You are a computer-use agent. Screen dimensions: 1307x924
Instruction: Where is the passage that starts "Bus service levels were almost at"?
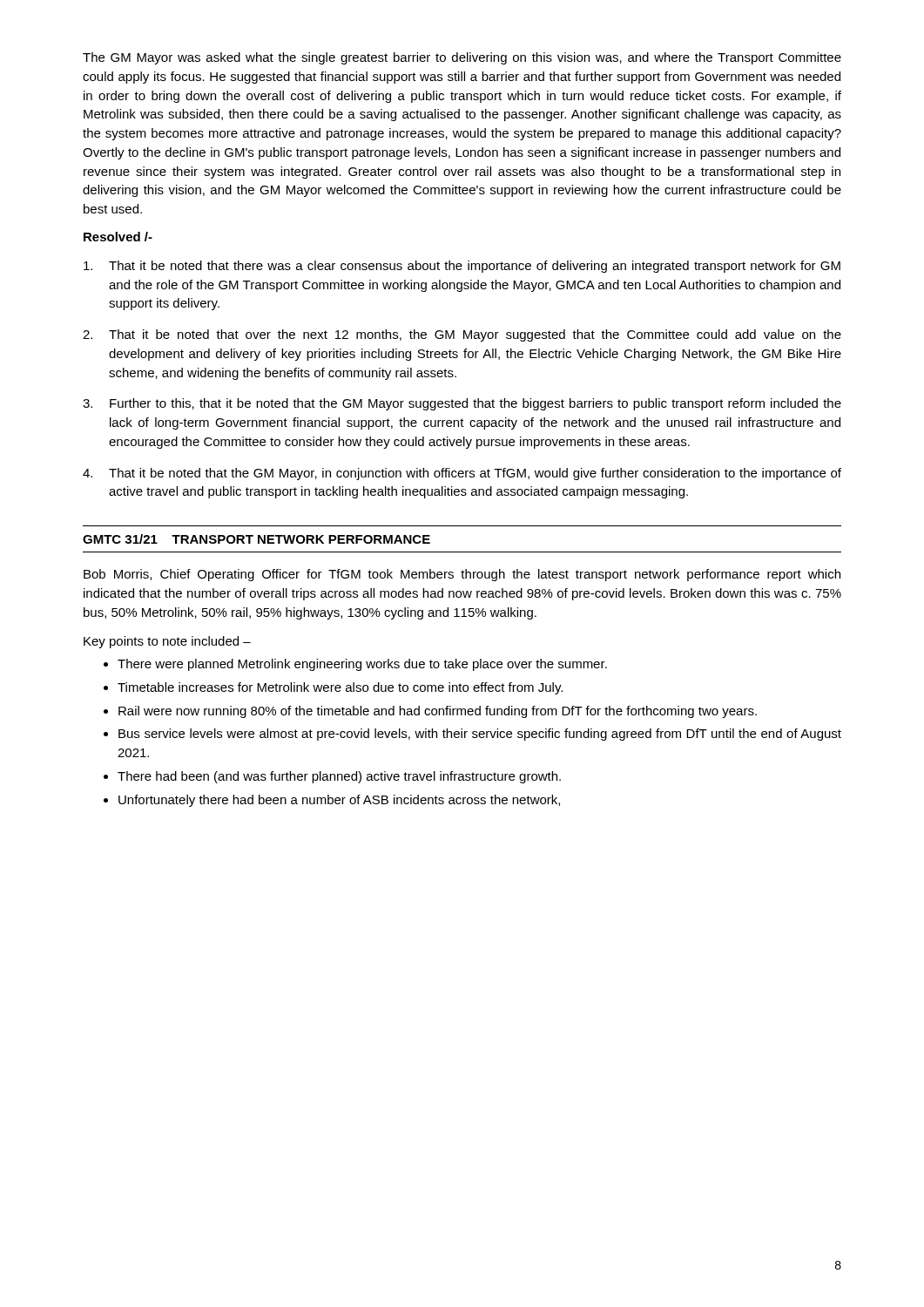[479, 743]
